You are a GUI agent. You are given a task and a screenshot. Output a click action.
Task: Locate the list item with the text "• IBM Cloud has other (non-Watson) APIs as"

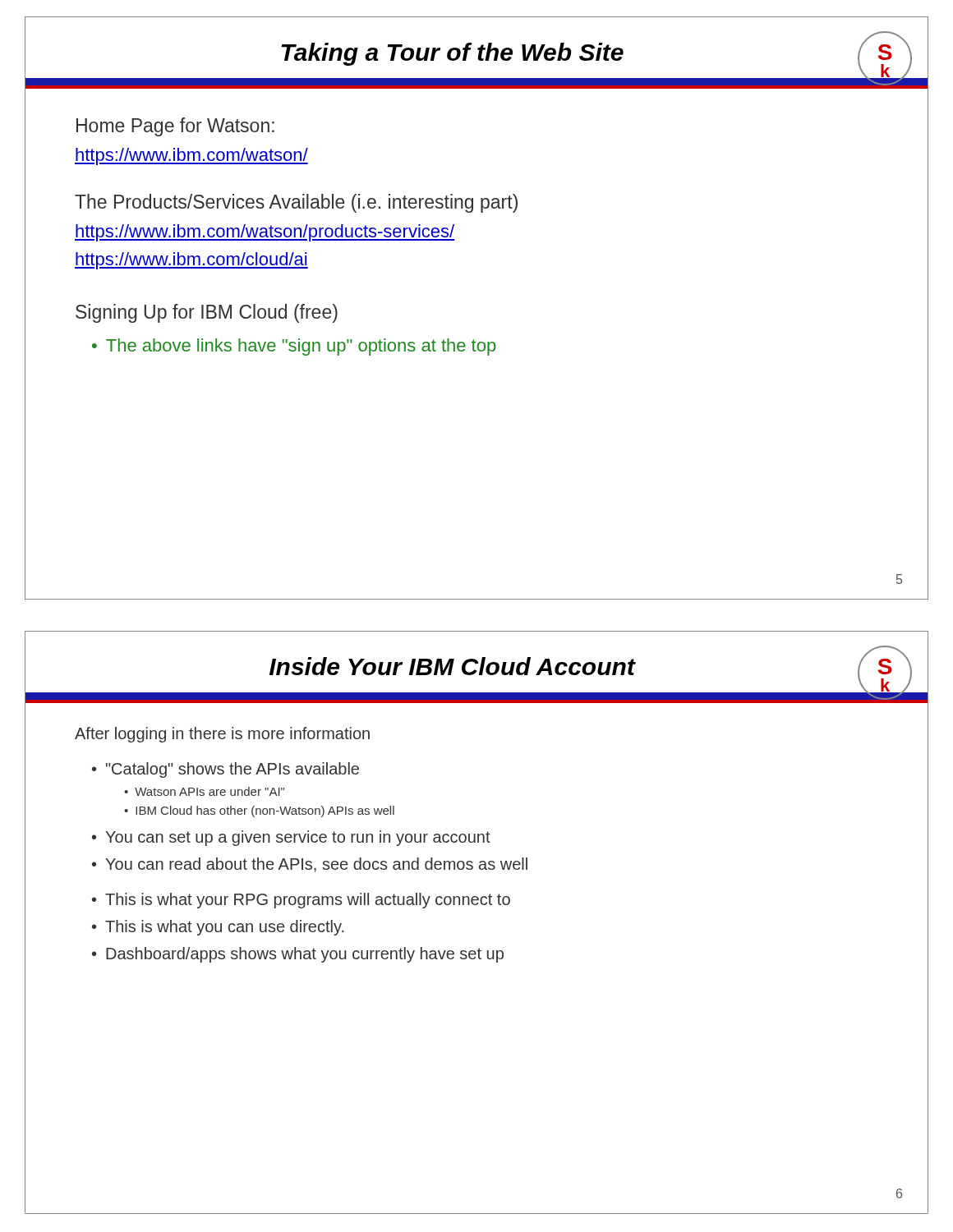(x=259, y=810)
